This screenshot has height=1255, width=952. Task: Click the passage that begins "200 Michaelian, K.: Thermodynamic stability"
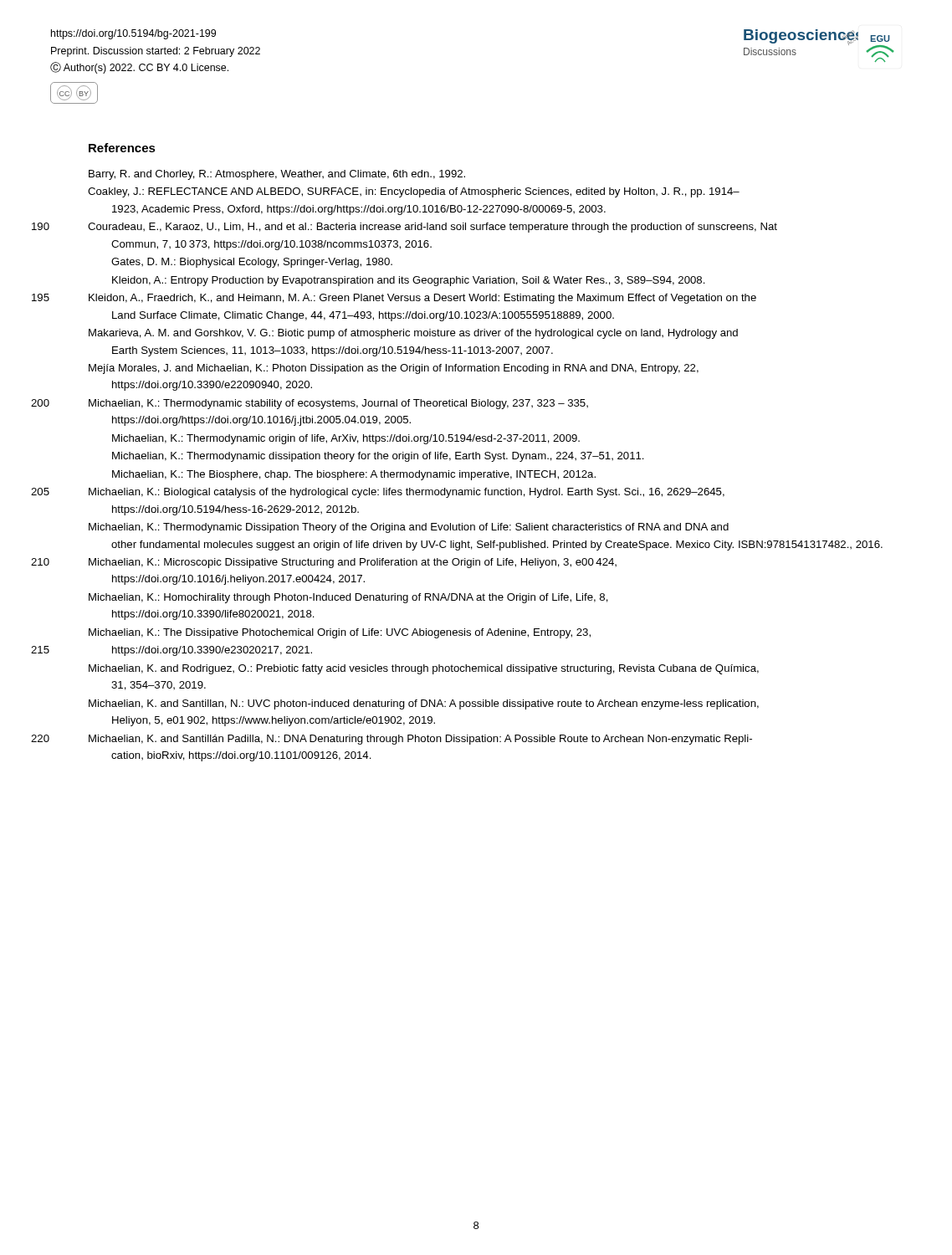(494, 412)
